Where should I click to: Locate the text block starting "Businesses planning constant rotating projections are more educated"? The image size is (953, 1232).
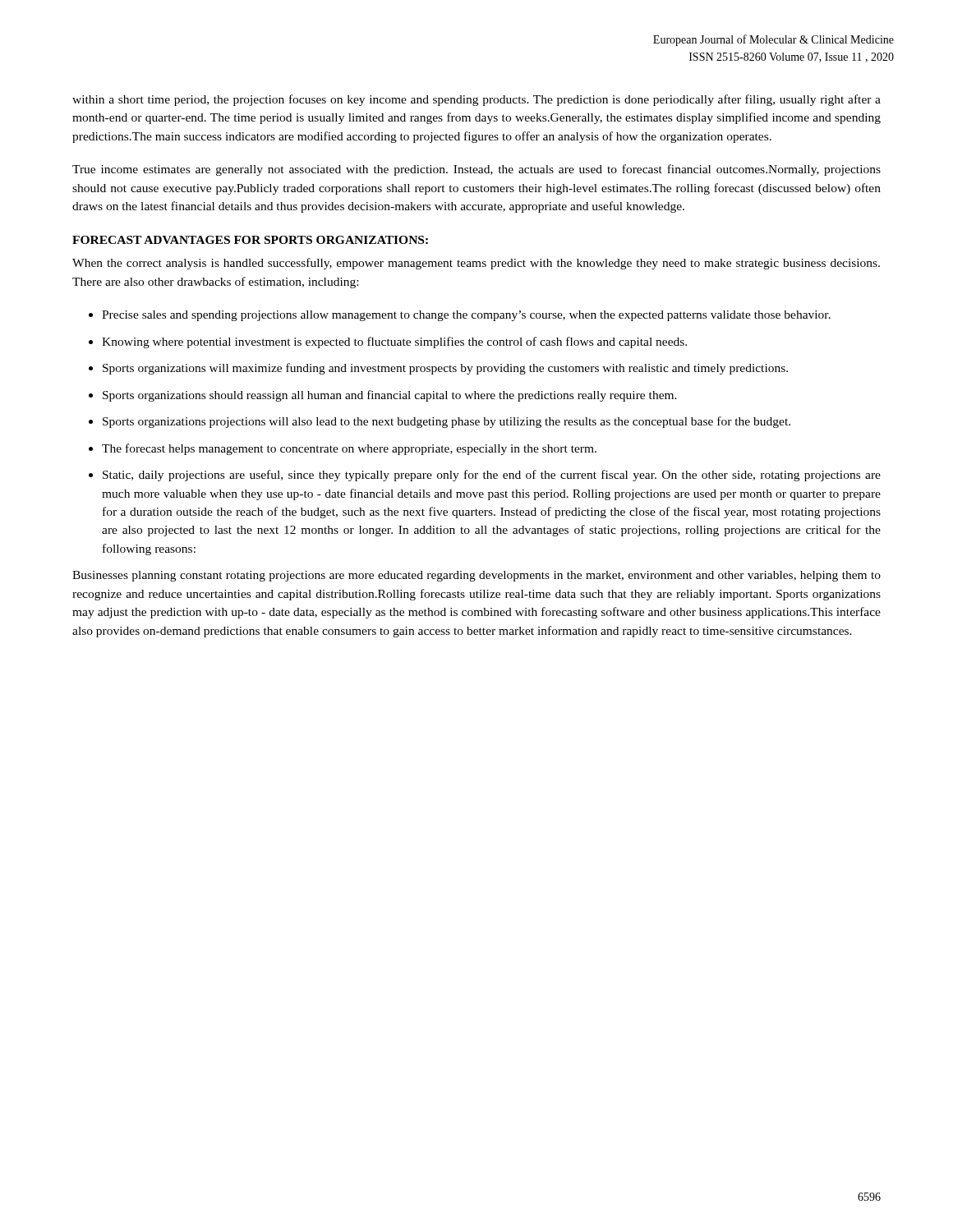[x=476, y=603]
